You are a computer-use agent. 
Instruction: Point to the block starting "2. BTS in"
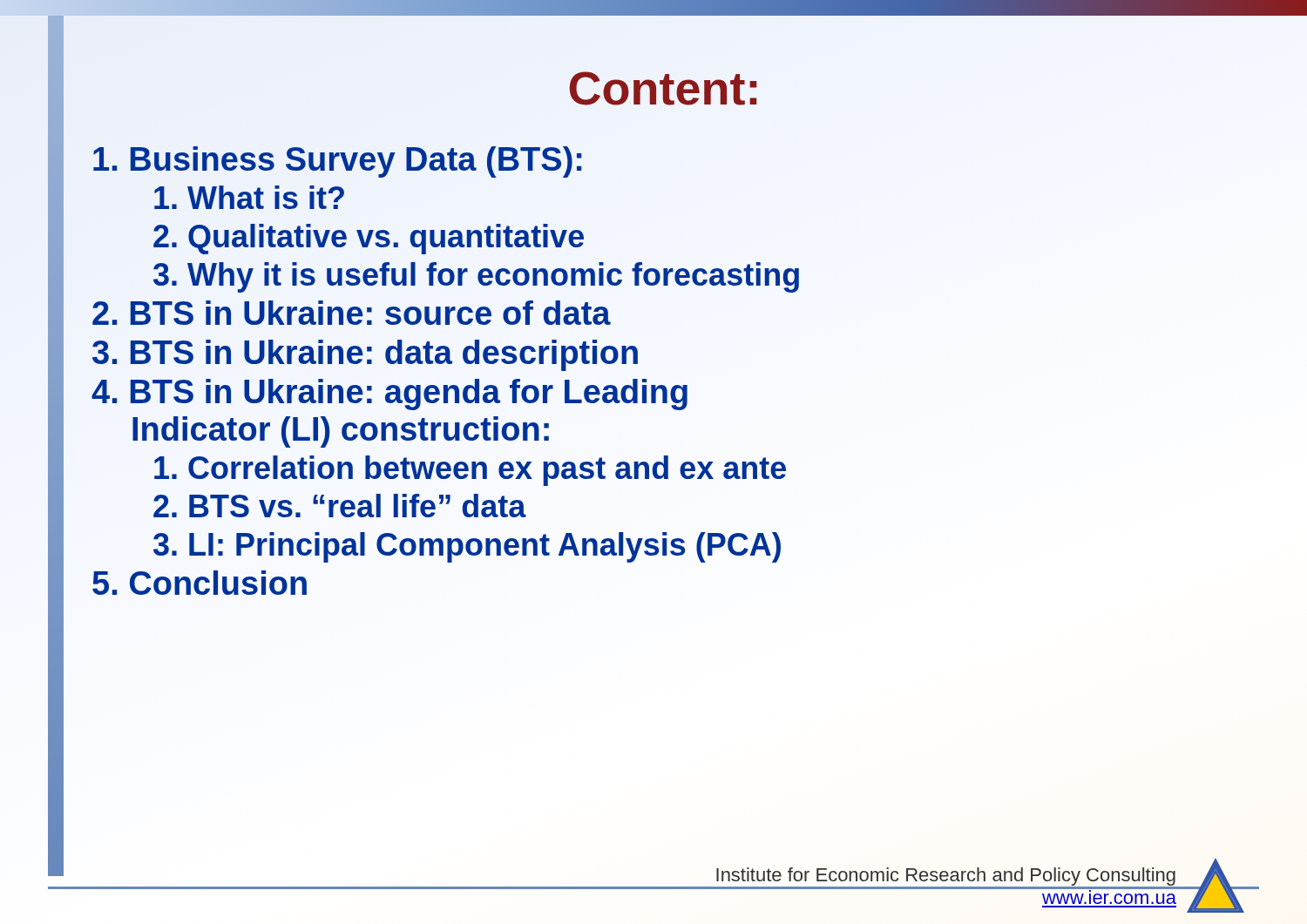click(x=351, y=314)
